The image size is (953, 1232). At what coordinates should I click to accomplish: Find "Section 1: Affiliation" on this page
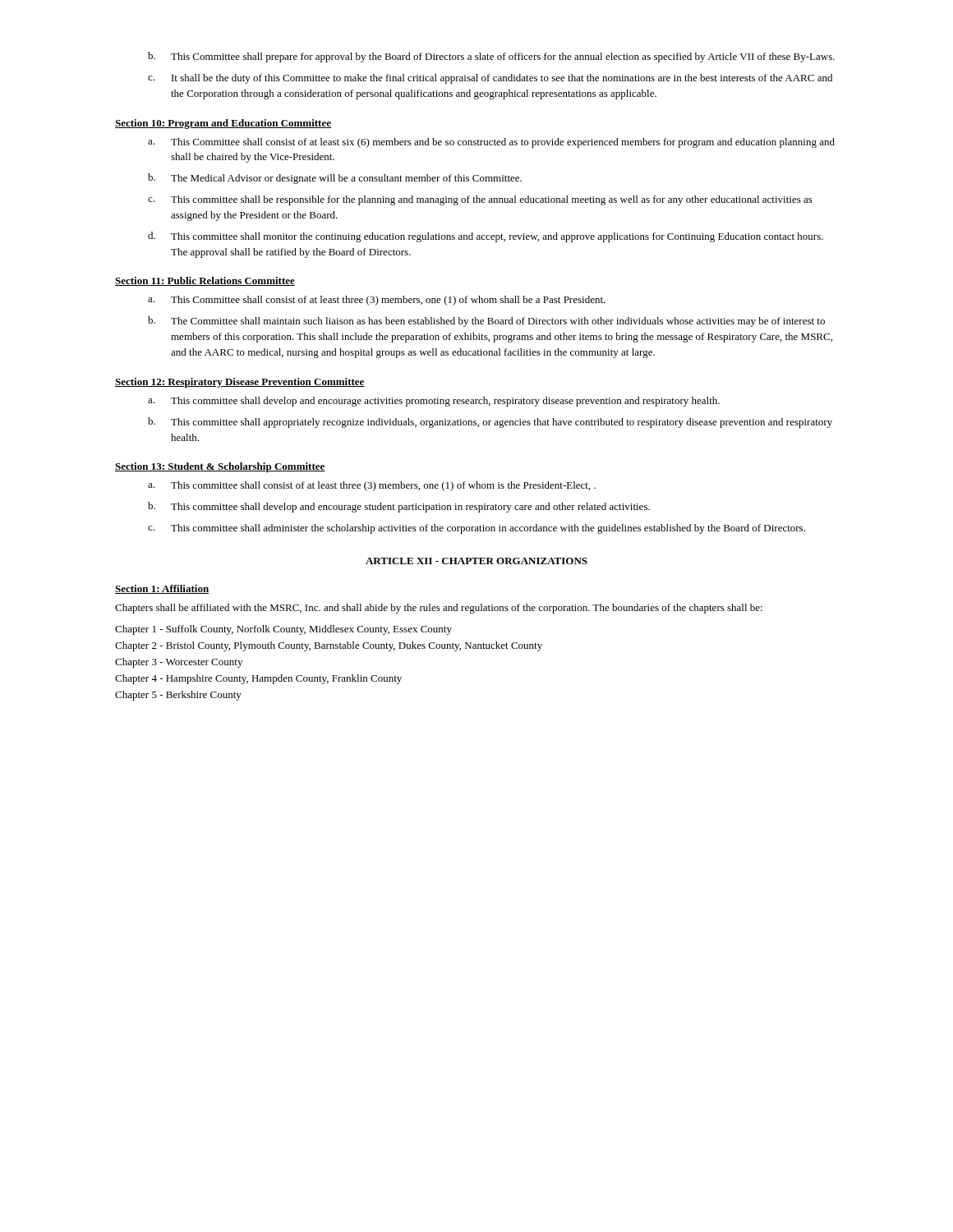click(x=162, y=588)
